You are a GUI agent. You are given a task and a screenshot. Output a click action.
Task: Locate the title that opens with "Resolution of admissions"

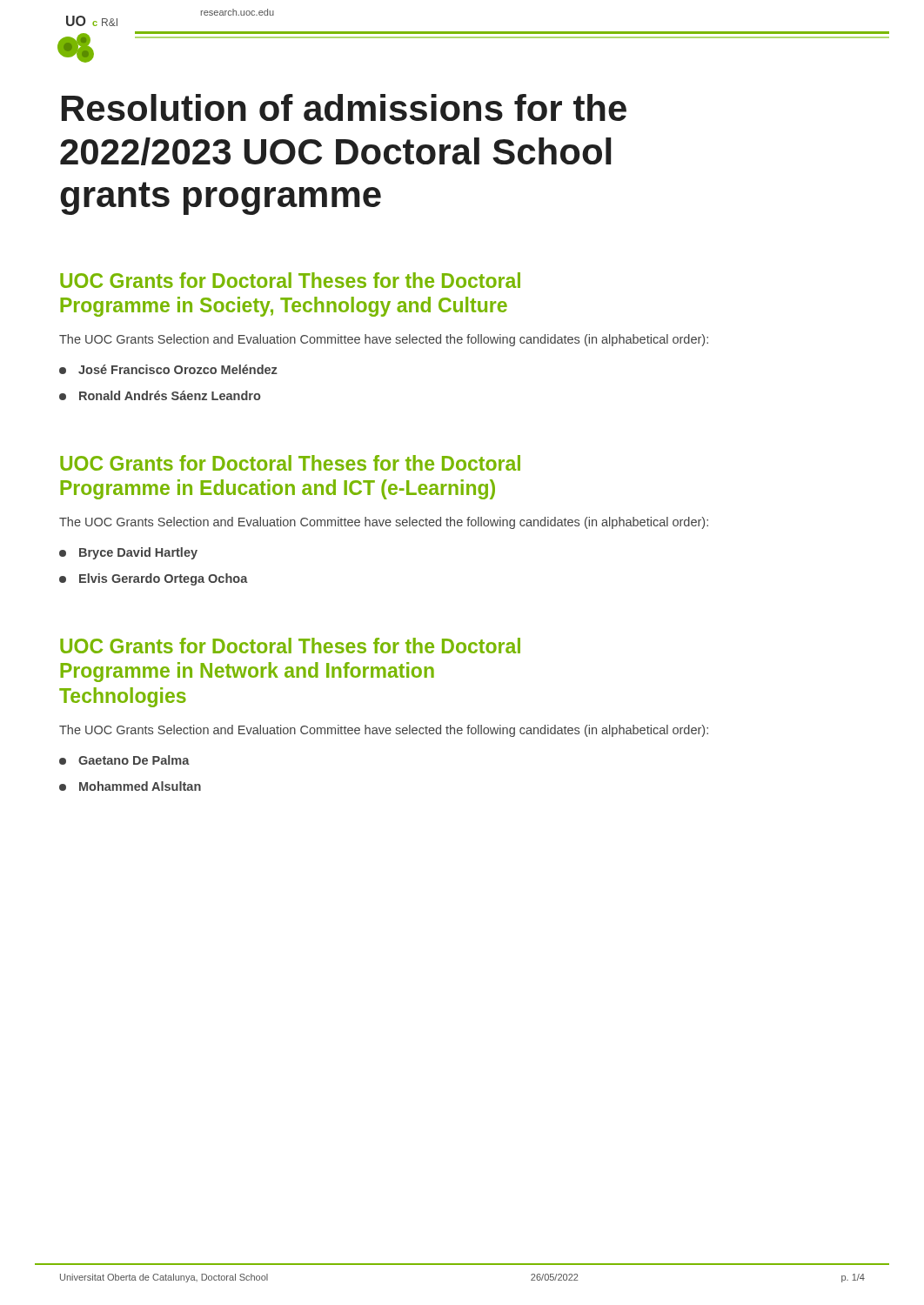pyautogui.click(x=343, y=151)
